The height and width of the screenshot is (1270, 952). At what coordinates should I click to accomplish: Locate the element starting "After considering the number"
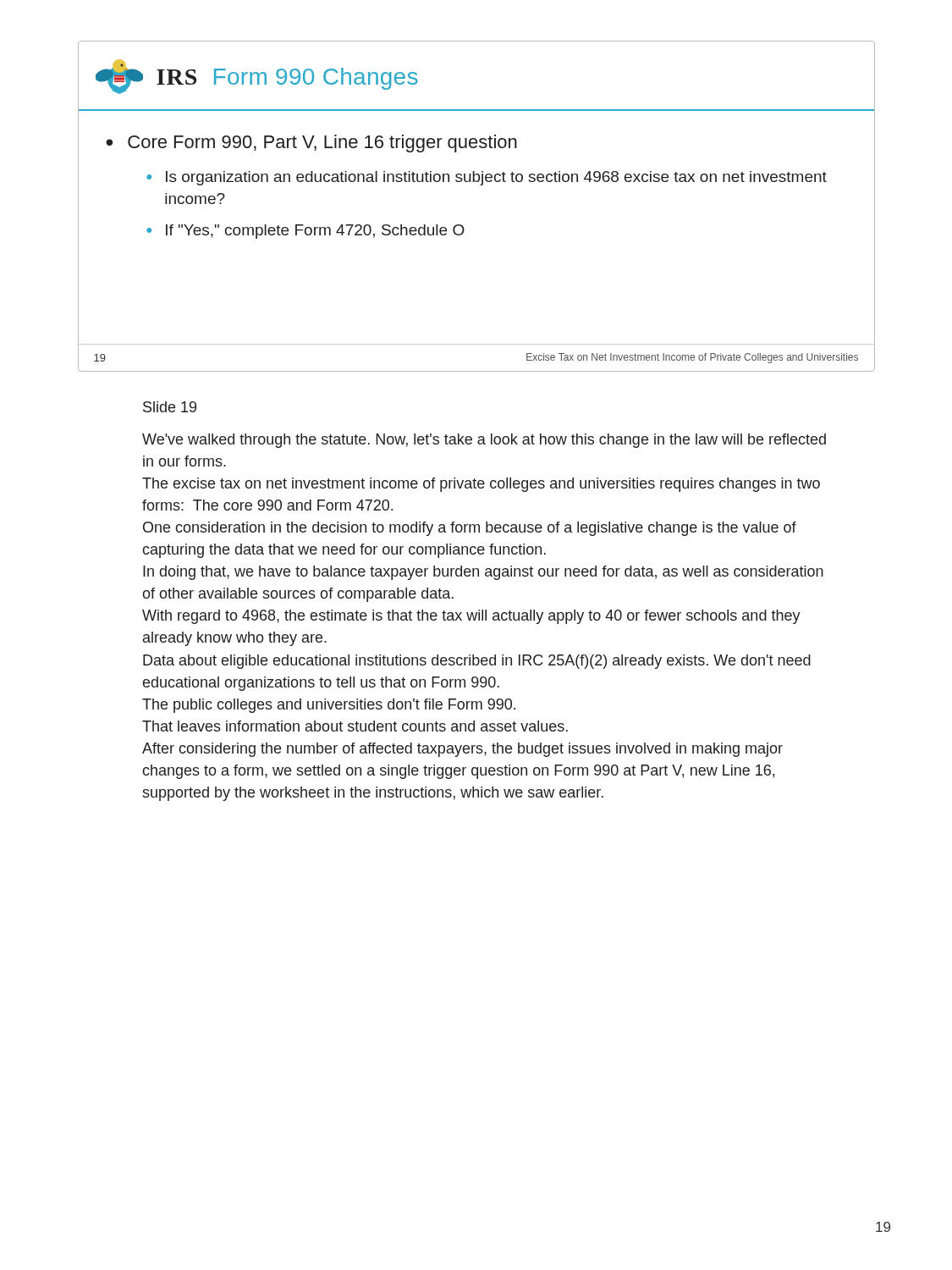coord(462,770)
